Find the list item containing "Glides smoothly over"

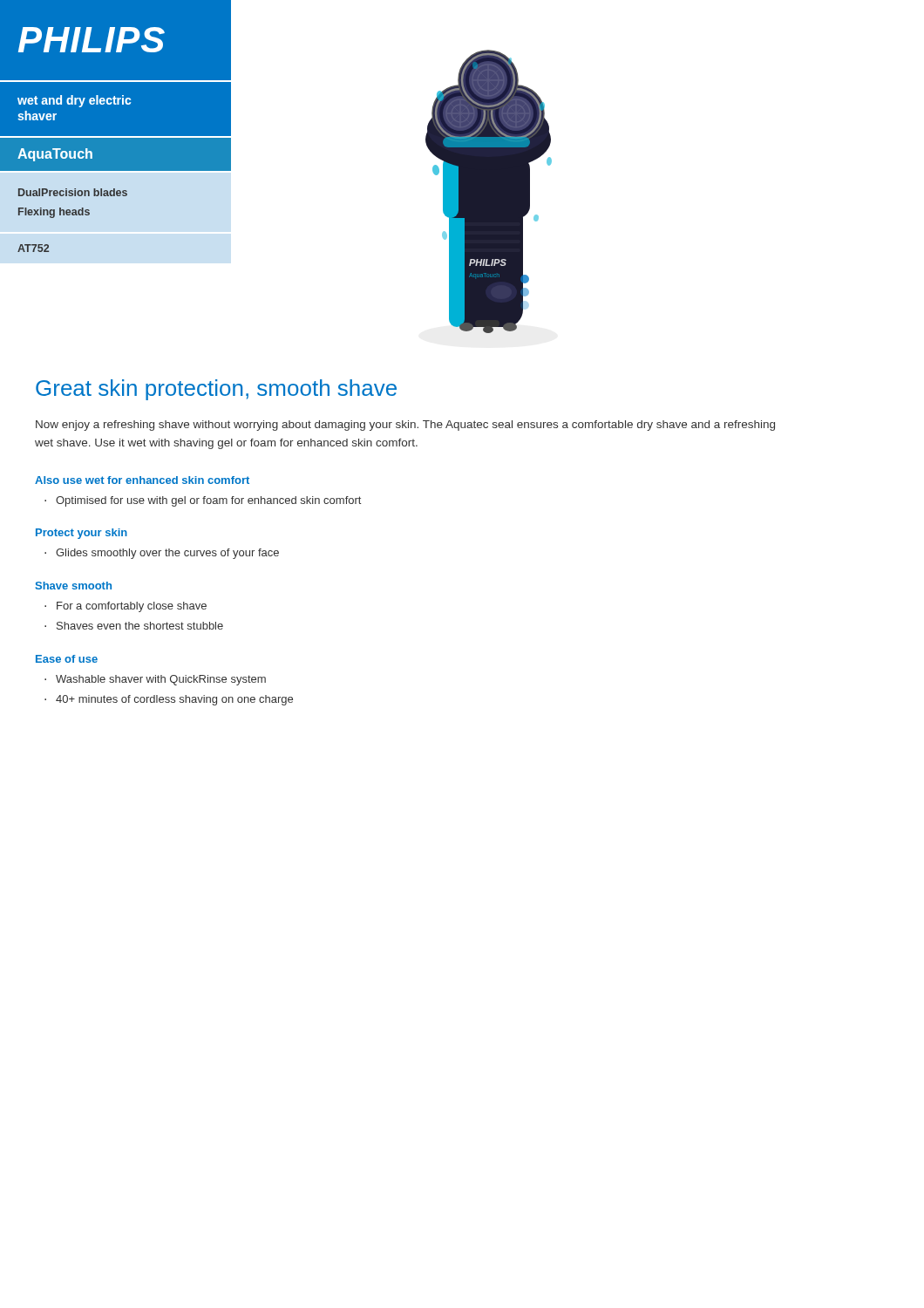162,554
